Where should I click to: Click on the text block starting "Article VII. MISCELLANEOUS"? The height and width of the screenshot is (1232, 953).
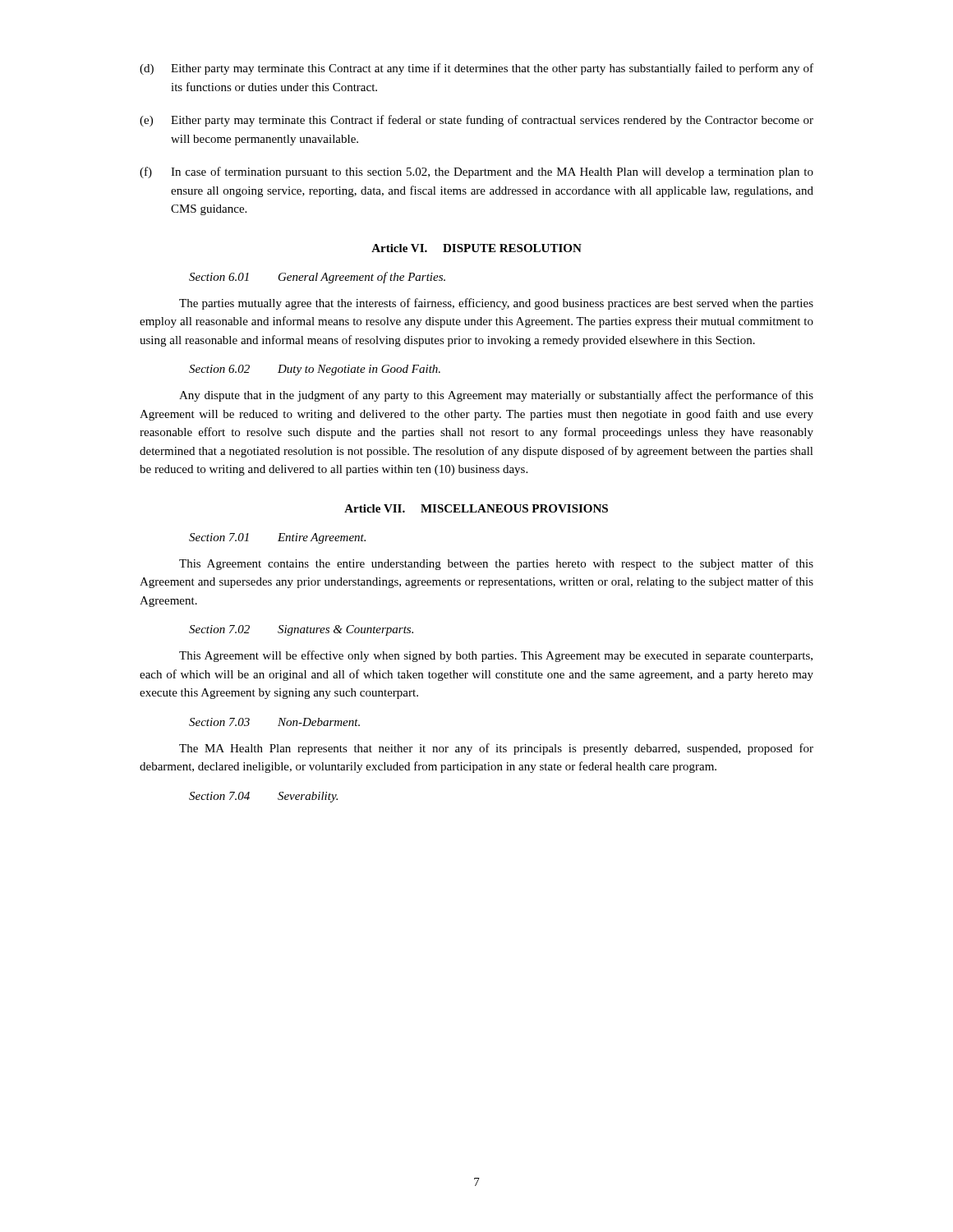click(476, 508)
